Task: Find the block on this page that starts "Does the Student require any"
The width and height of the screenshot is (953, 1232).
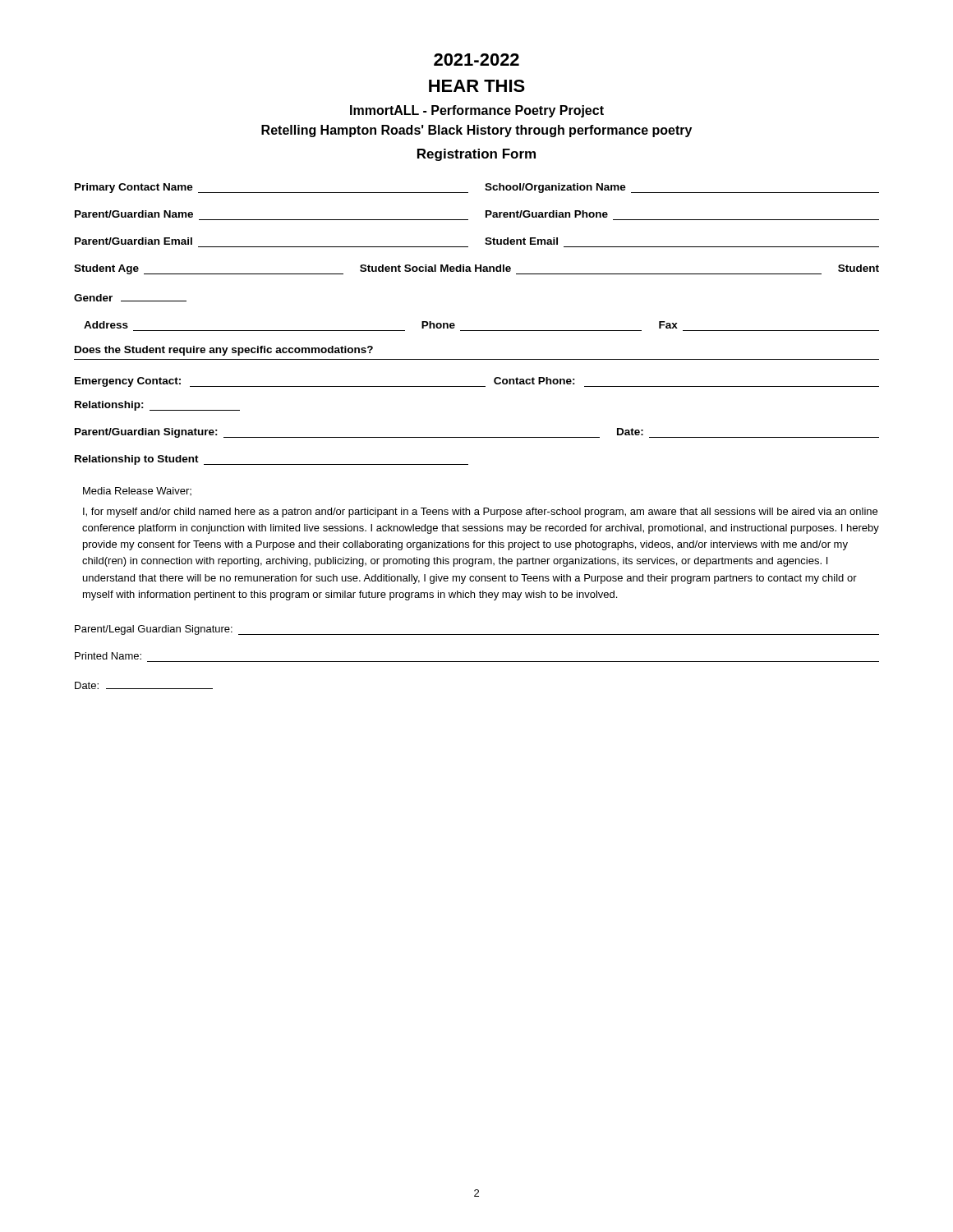Action: point(224,350)
